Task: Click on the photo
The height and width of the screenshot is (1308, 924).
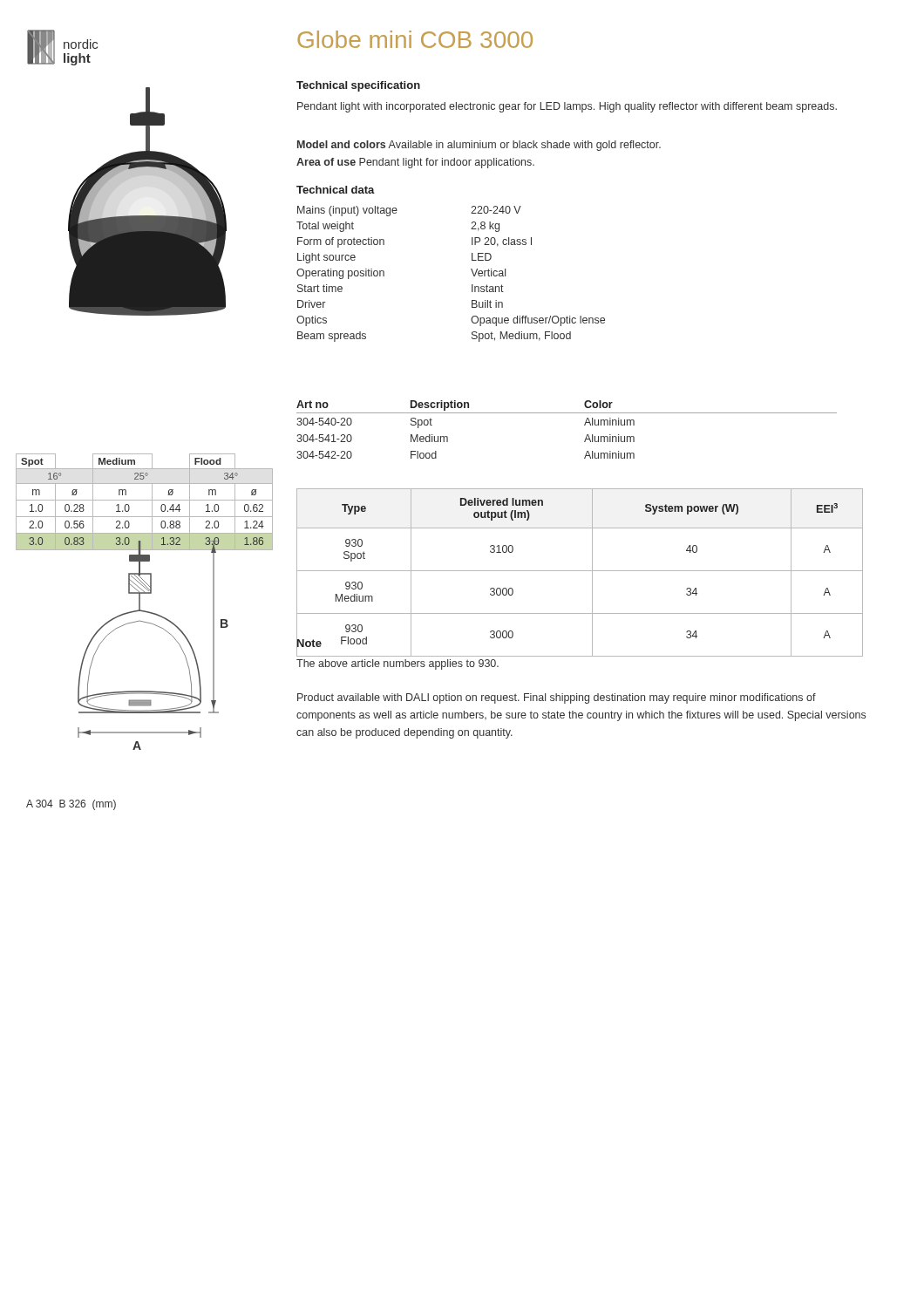Action: click(x=150, y=205)
